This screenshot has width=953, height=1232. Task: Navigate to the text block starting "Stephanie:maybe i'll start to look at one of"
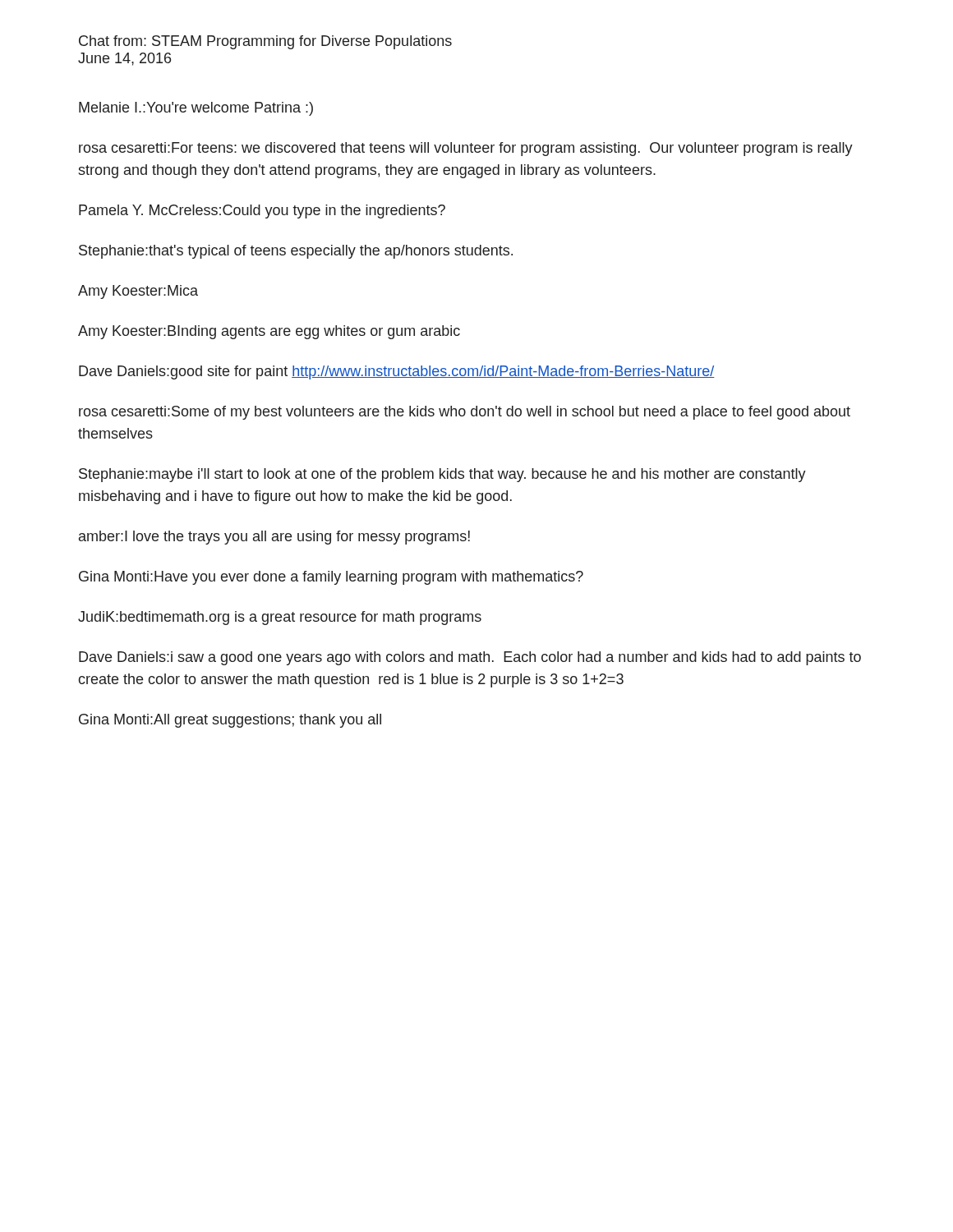click(442, 485)
